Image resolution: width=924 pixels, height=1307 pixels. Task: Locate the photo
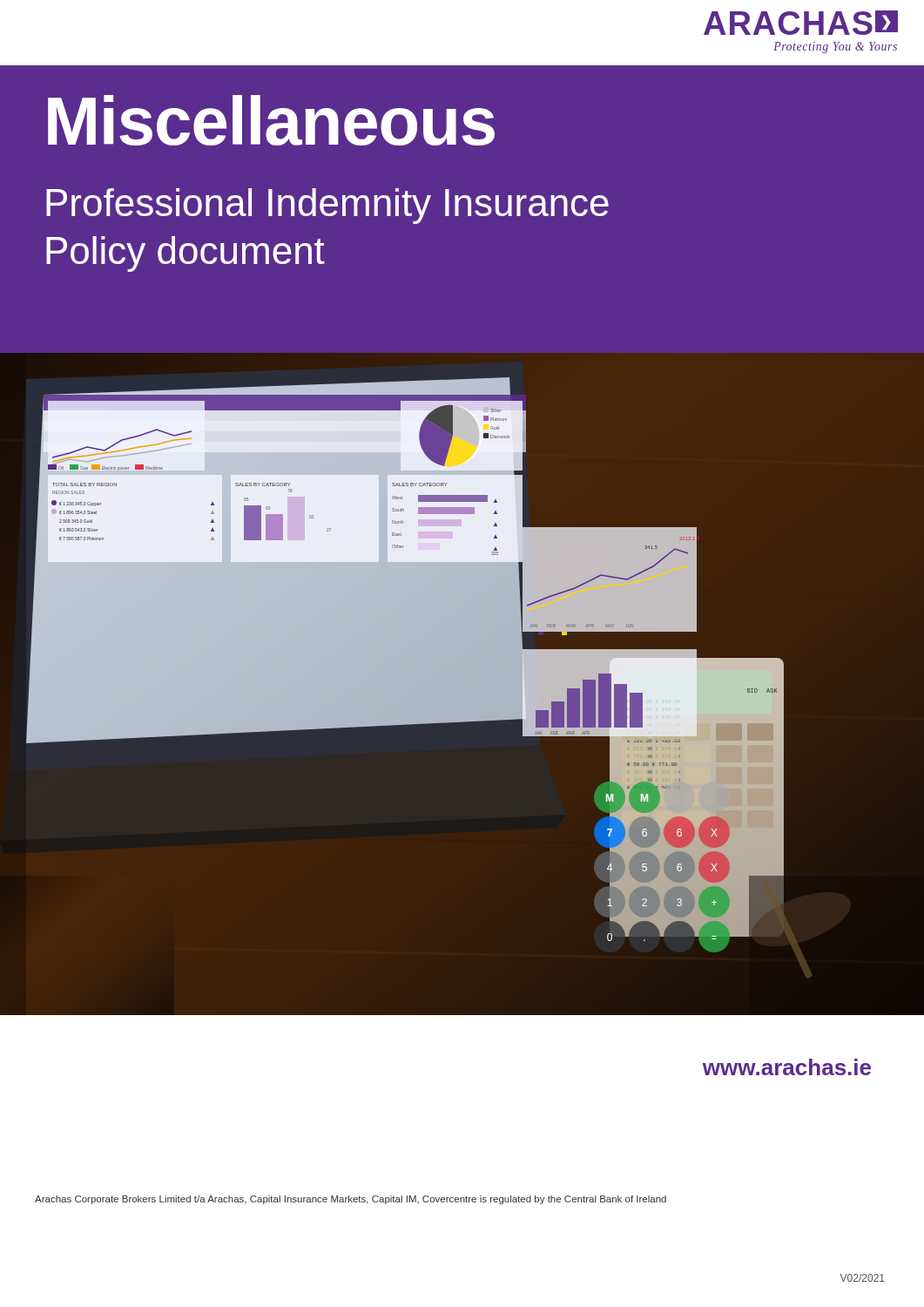point(462,684)
